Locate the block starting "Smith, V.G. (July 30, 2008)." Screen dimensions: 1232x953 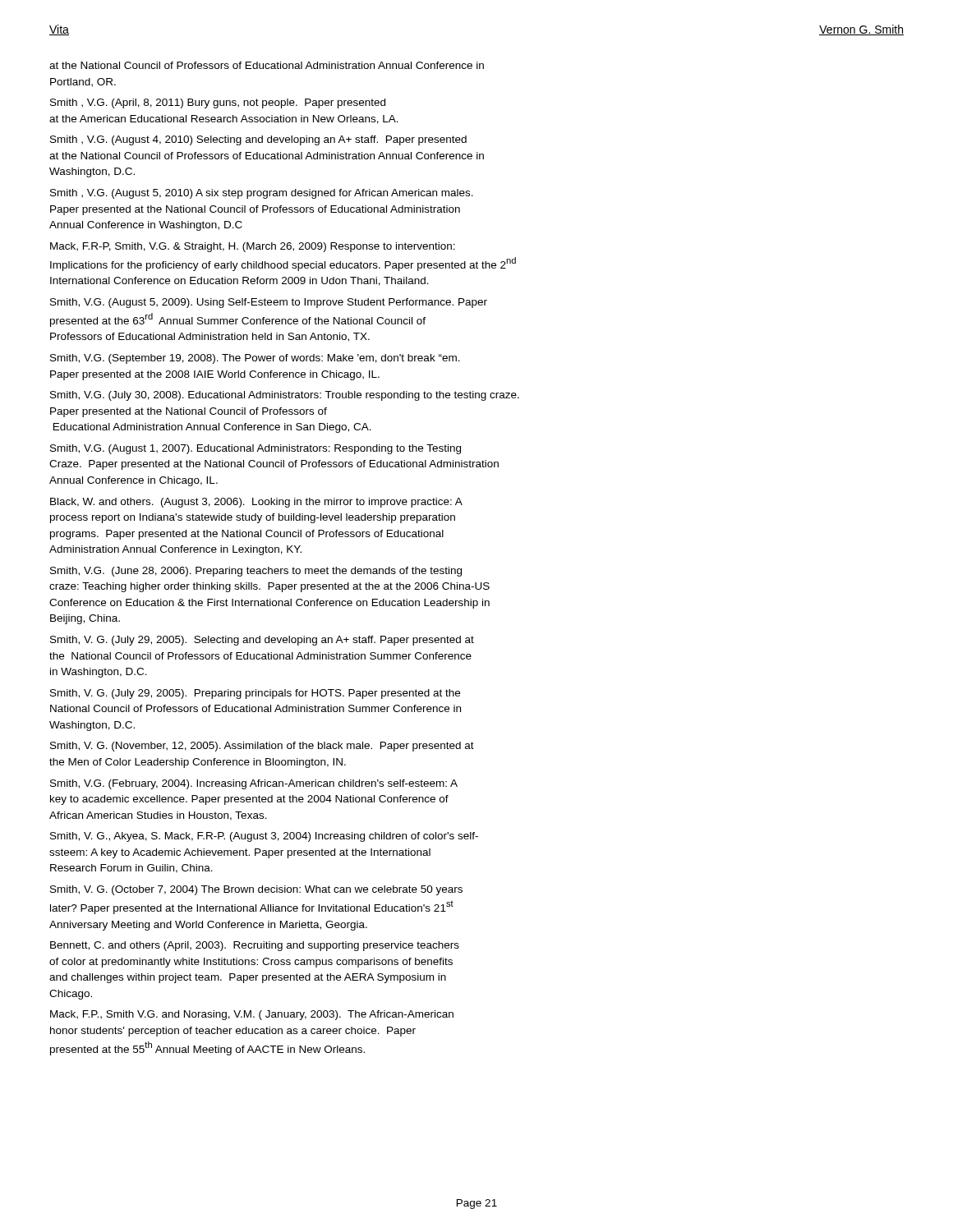click(285, 396)
